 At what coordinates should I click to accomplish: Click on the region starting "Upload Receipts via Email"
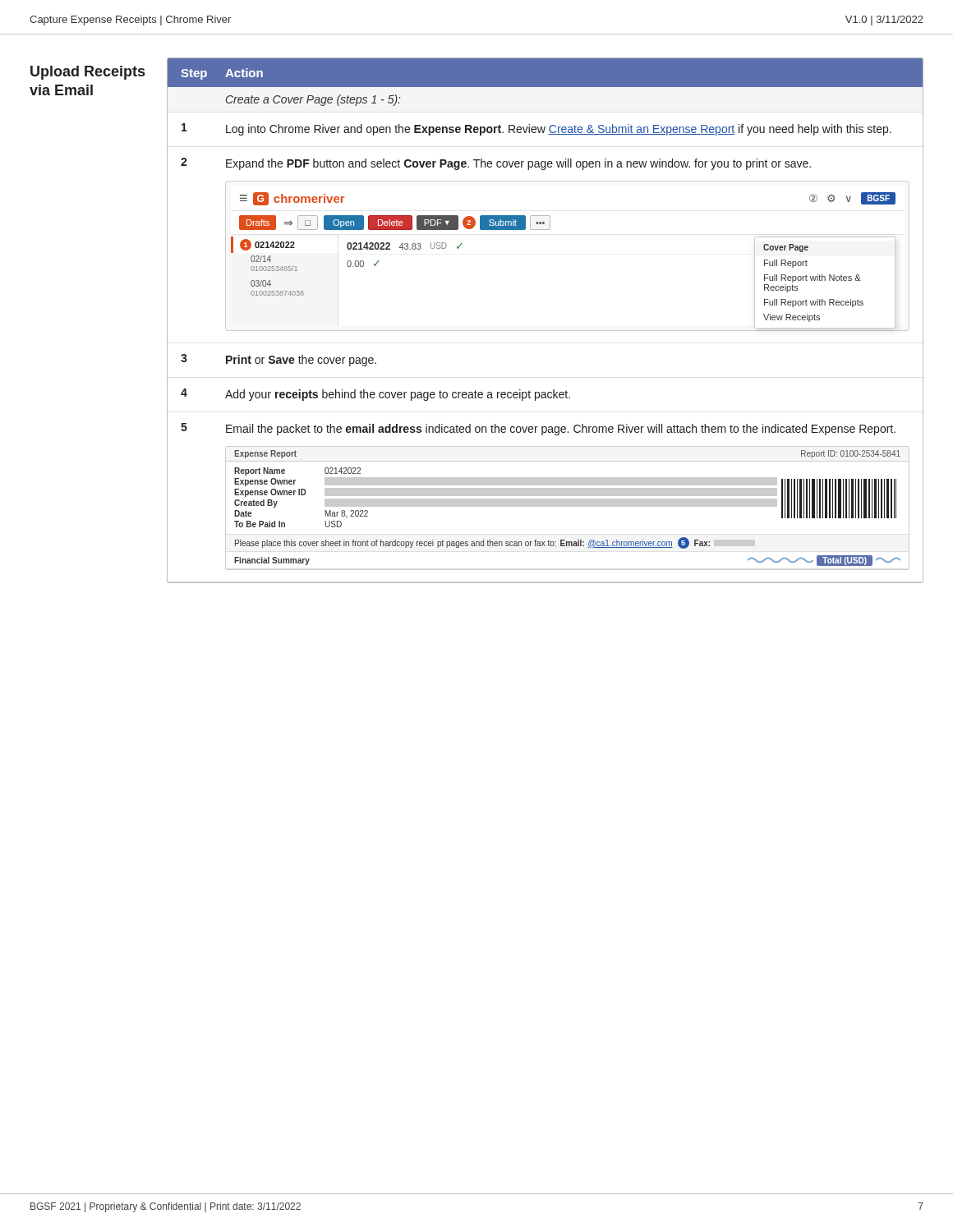pos(87,81)
